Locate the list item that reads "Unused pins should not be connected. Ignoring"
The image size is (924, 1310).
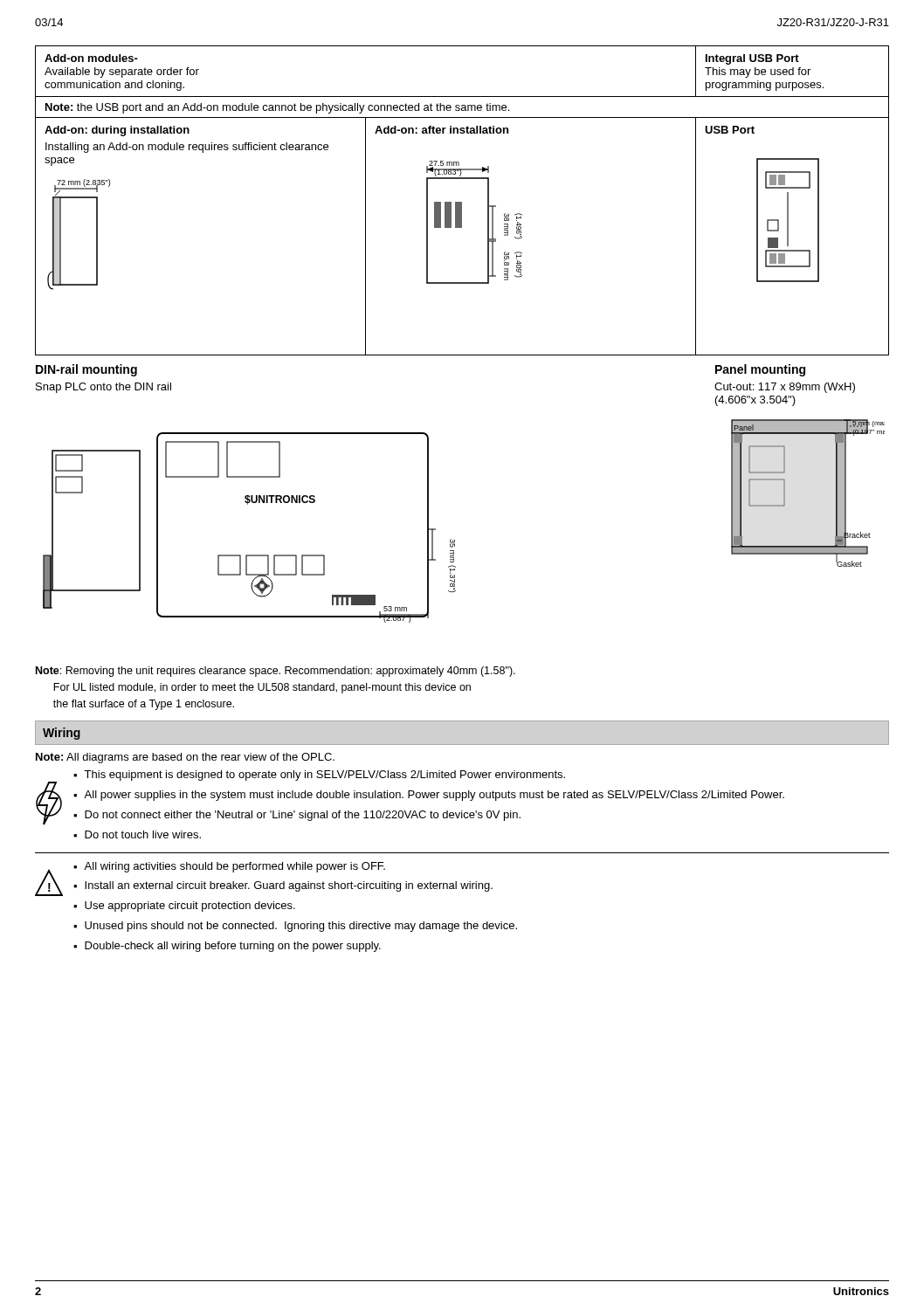coord(301,925)
